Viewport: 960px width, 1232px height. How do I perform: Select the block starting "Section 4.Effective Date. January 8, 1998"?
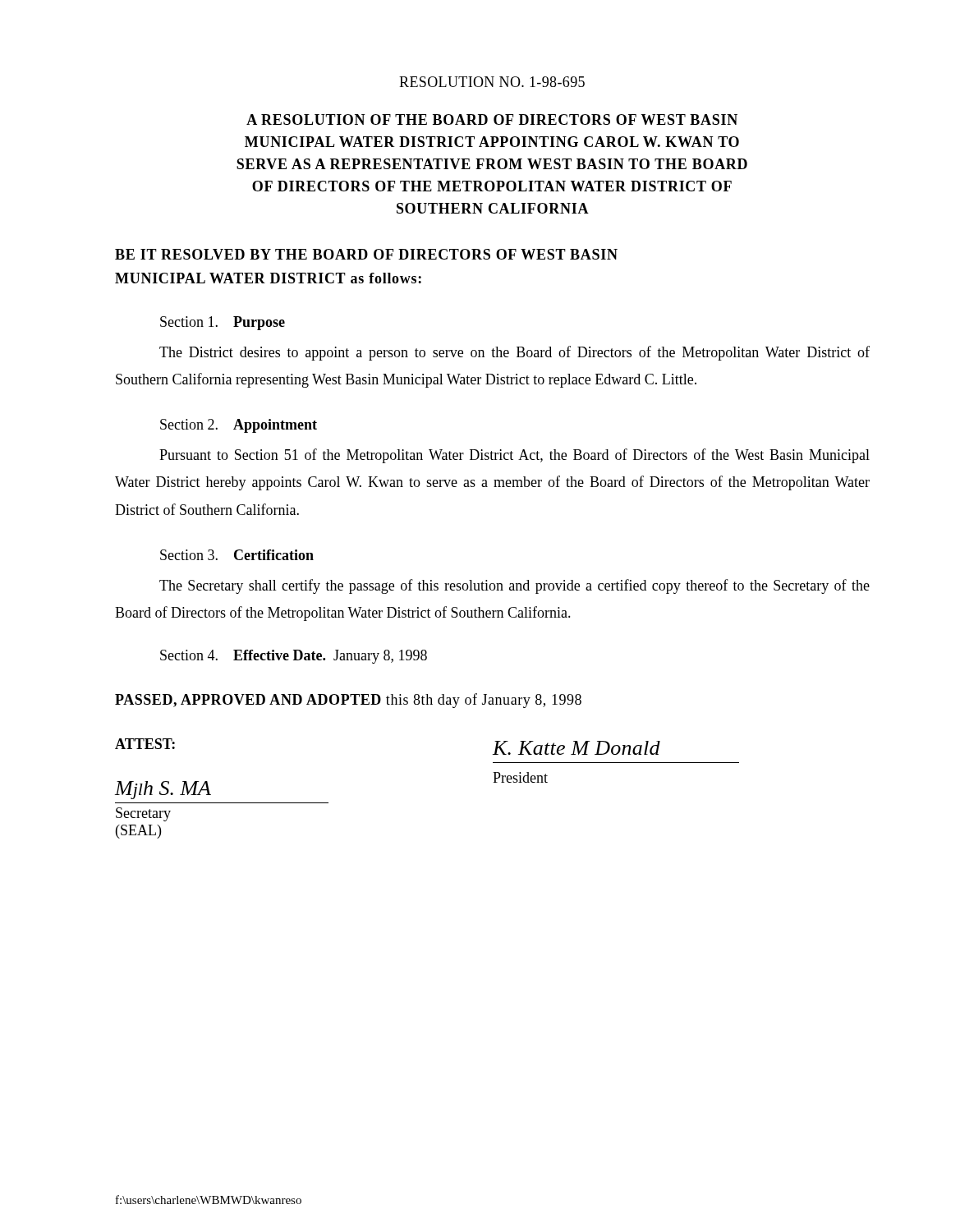tap(293, 655)
